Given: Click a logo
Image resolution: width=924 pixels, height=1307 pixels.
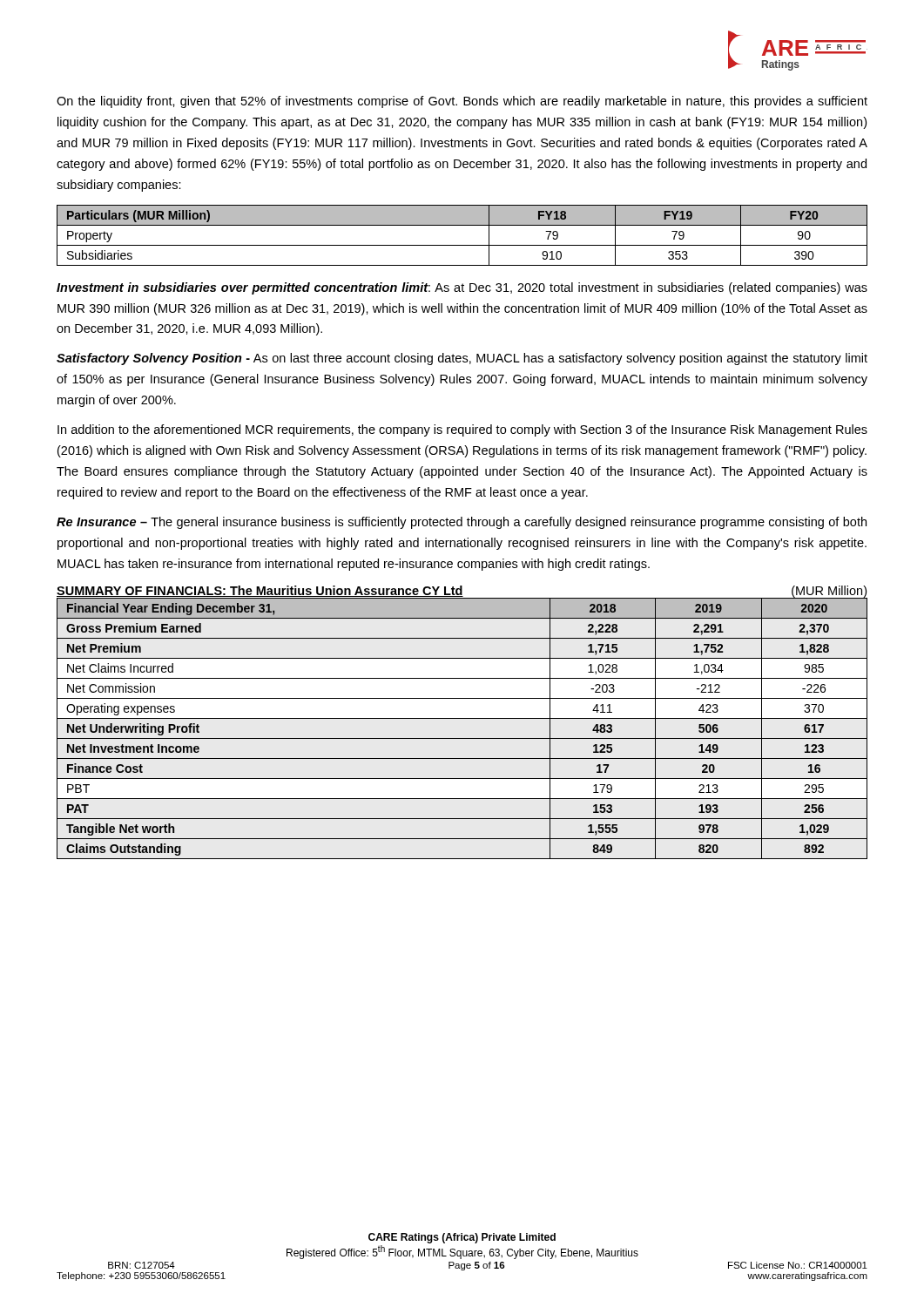Looking at the screenshot, I should [798, 51].
